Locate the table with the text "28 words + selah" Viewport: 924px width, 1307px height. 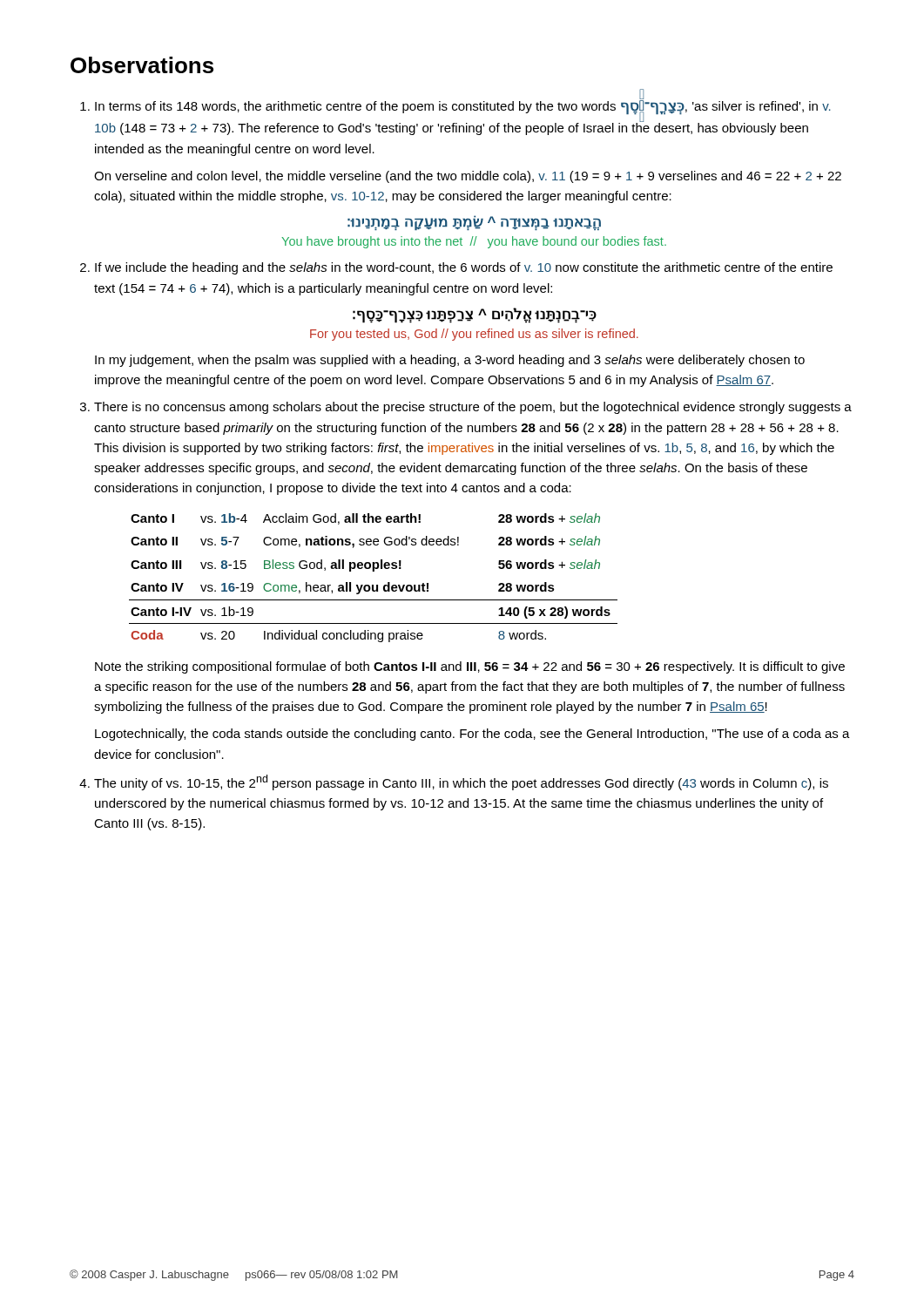[x=474, y=577]
